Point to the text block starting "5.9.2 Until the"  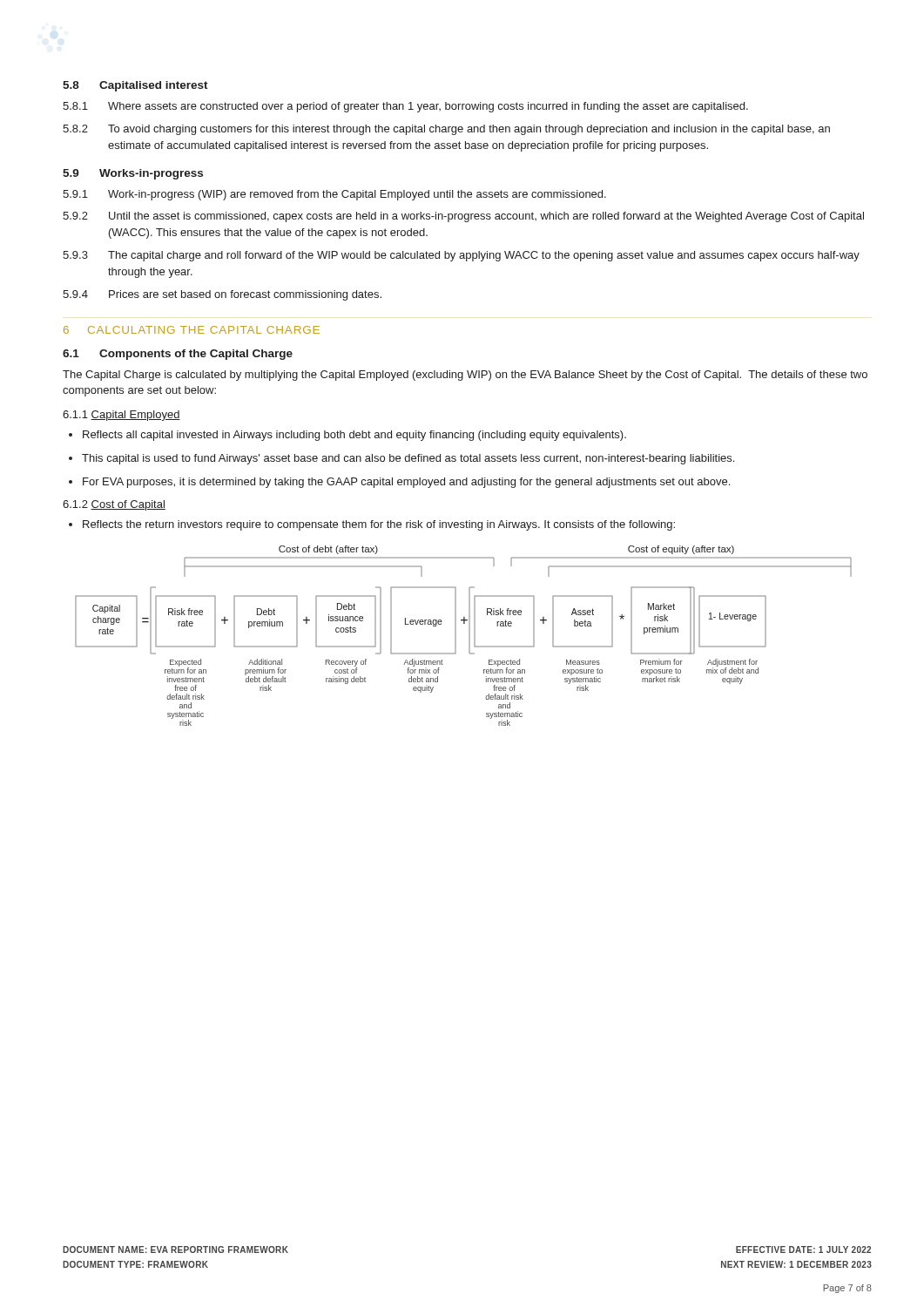467,225
